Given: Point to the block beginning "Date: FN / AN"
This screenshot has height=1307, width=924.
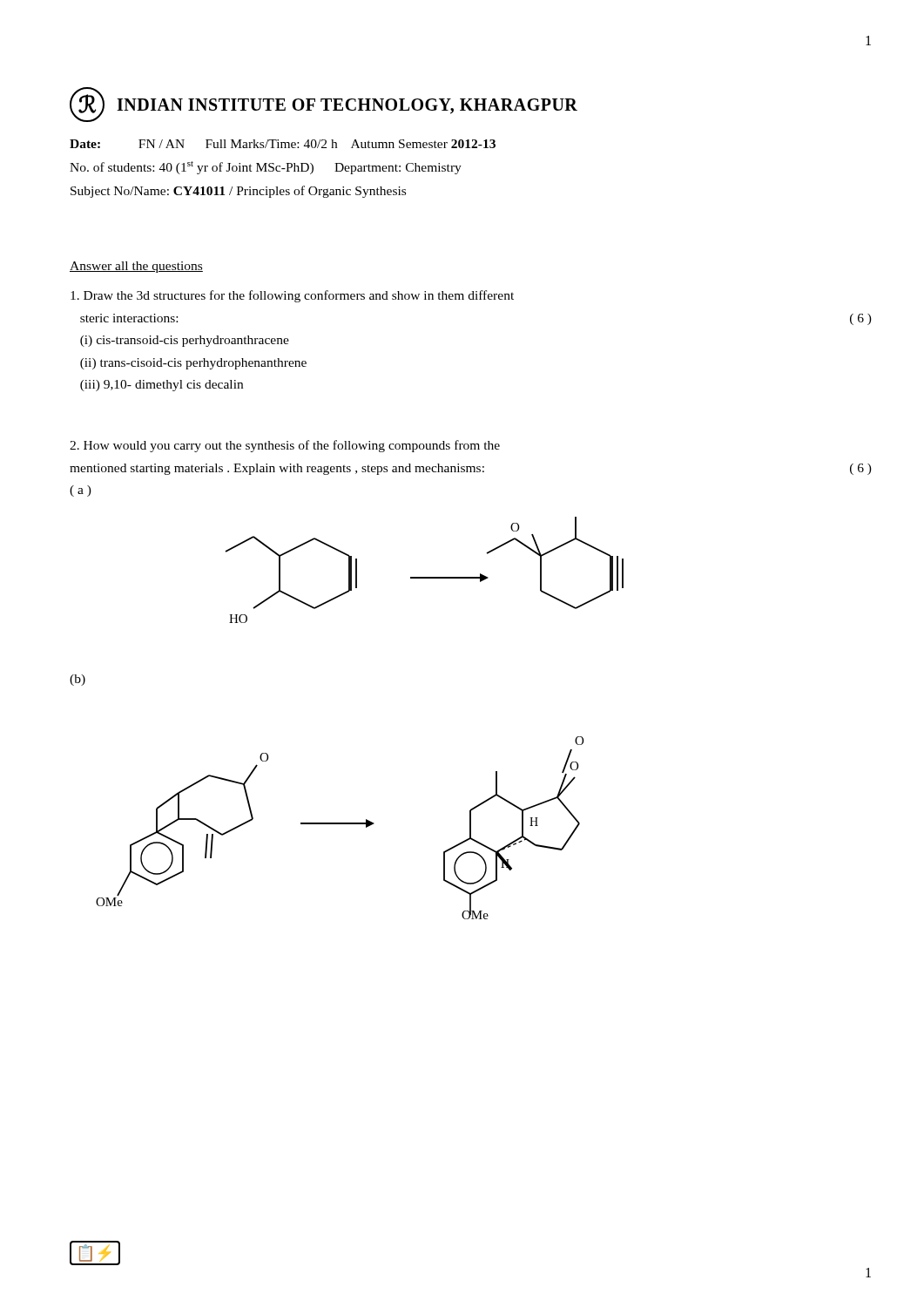Looking at the screenshot, I should click(471, 167).
